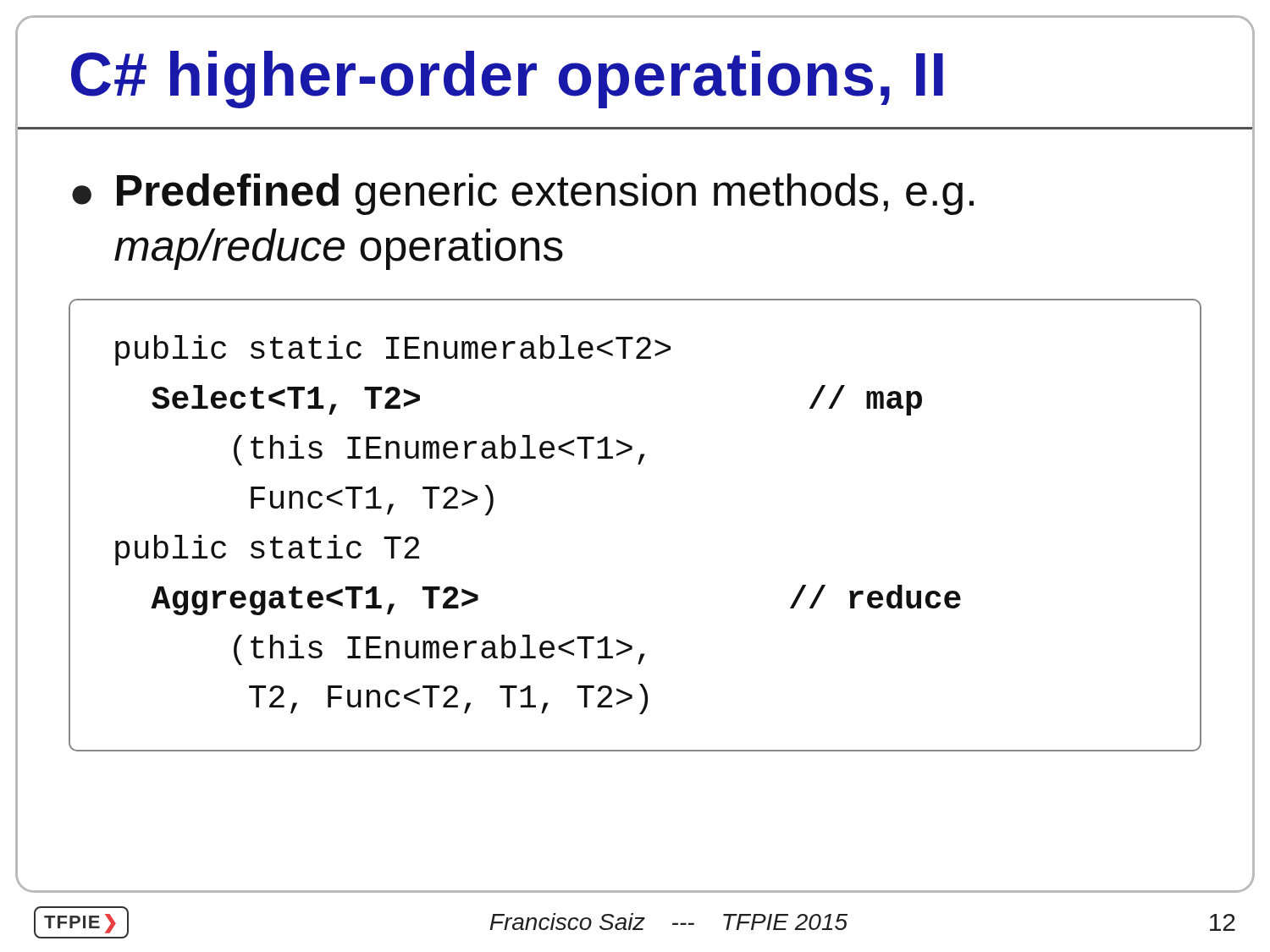1270x952 pixels.
Task: Point to the text block starting "public static IEnumerable Select // map"
Action: [x=393, y=350]
